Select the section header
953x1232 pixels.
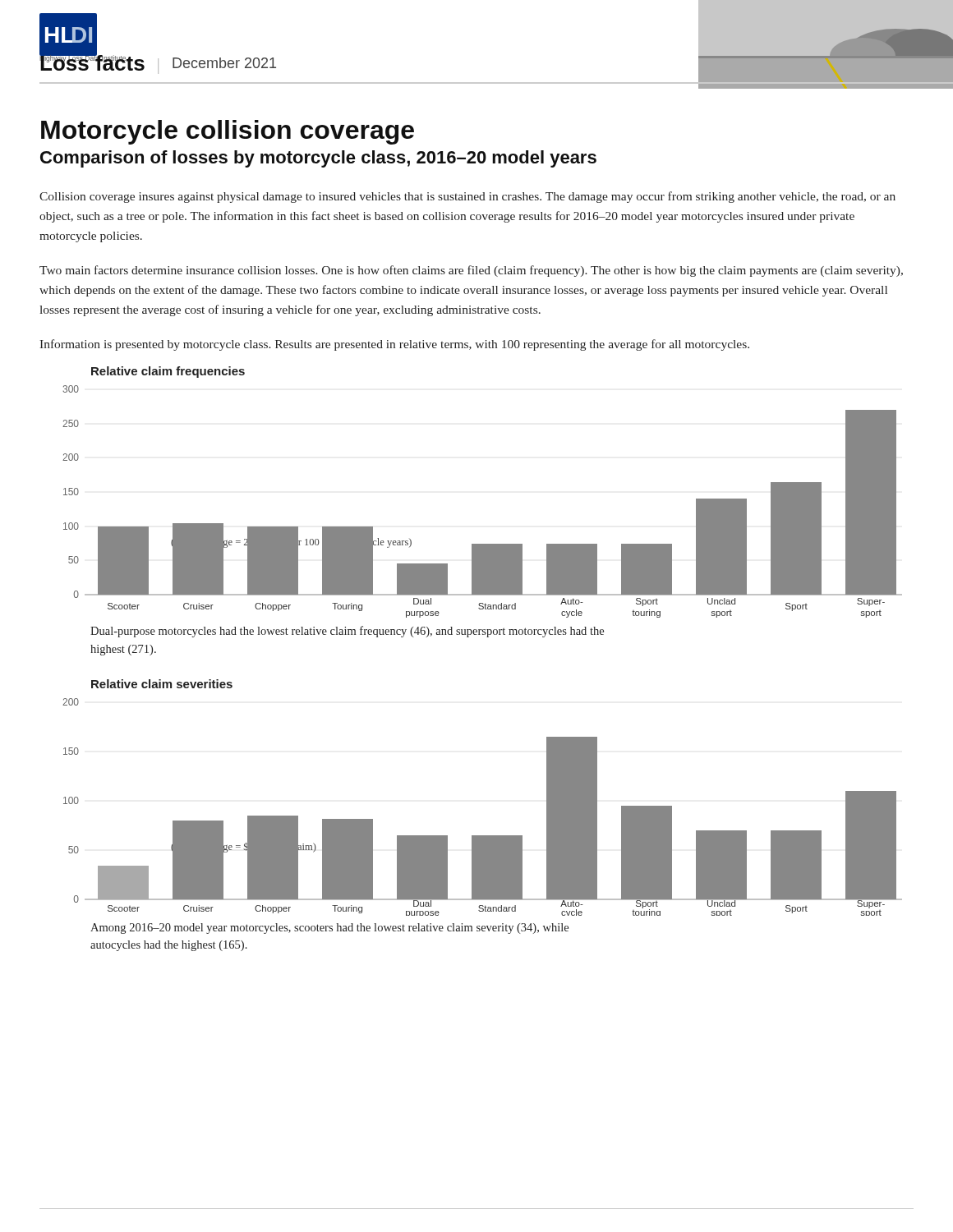(x=318, y=157)
